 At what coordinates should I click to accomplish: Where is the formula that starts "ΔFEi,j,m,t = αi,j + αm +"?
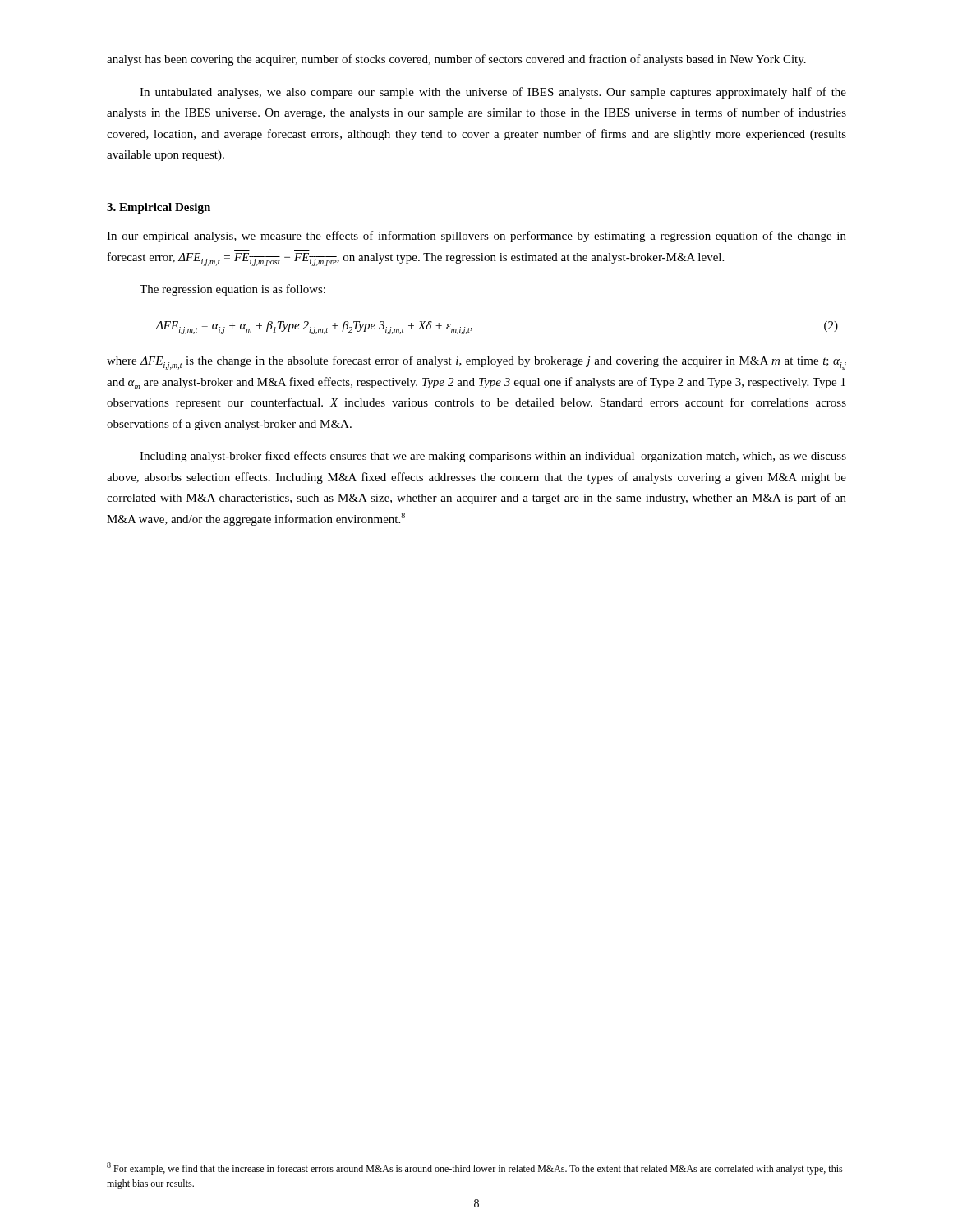[x=310, y=327]
